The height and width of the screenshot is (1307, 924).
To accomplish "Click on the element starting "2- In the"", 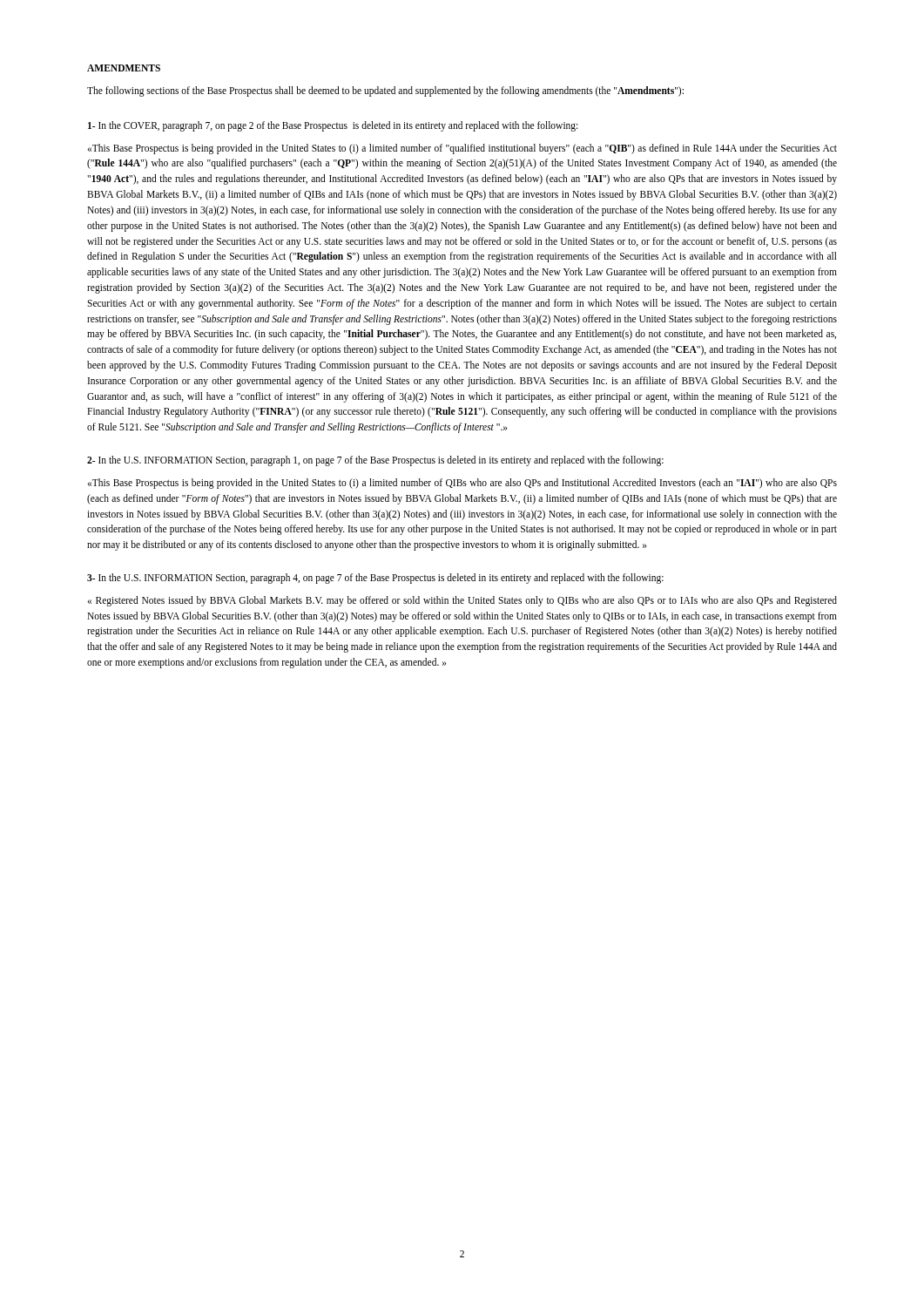I will pos(376,460).
